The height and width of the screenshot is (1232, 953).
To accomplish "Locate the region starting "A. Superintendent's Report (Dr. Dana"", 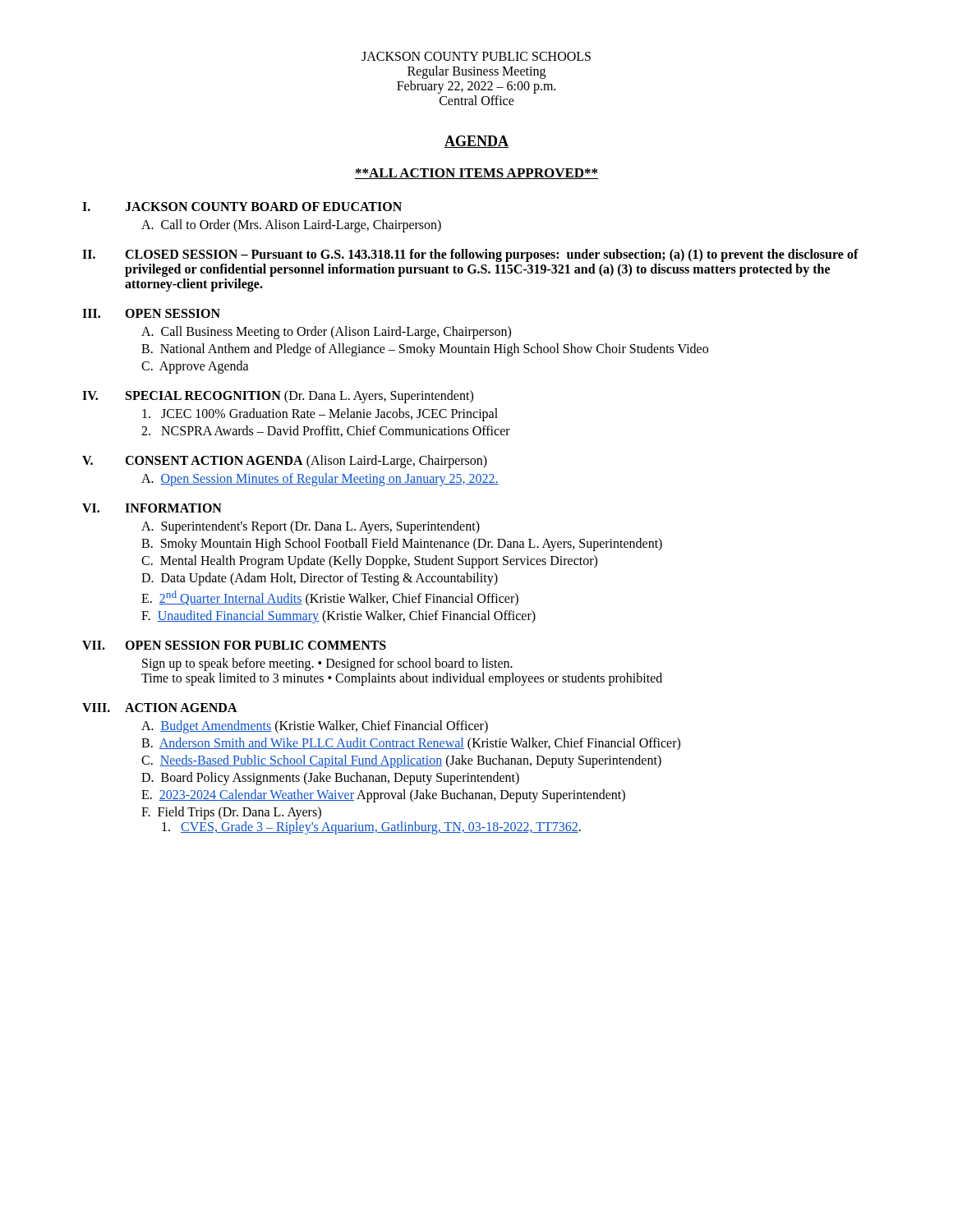I will [x=311, y=526].
